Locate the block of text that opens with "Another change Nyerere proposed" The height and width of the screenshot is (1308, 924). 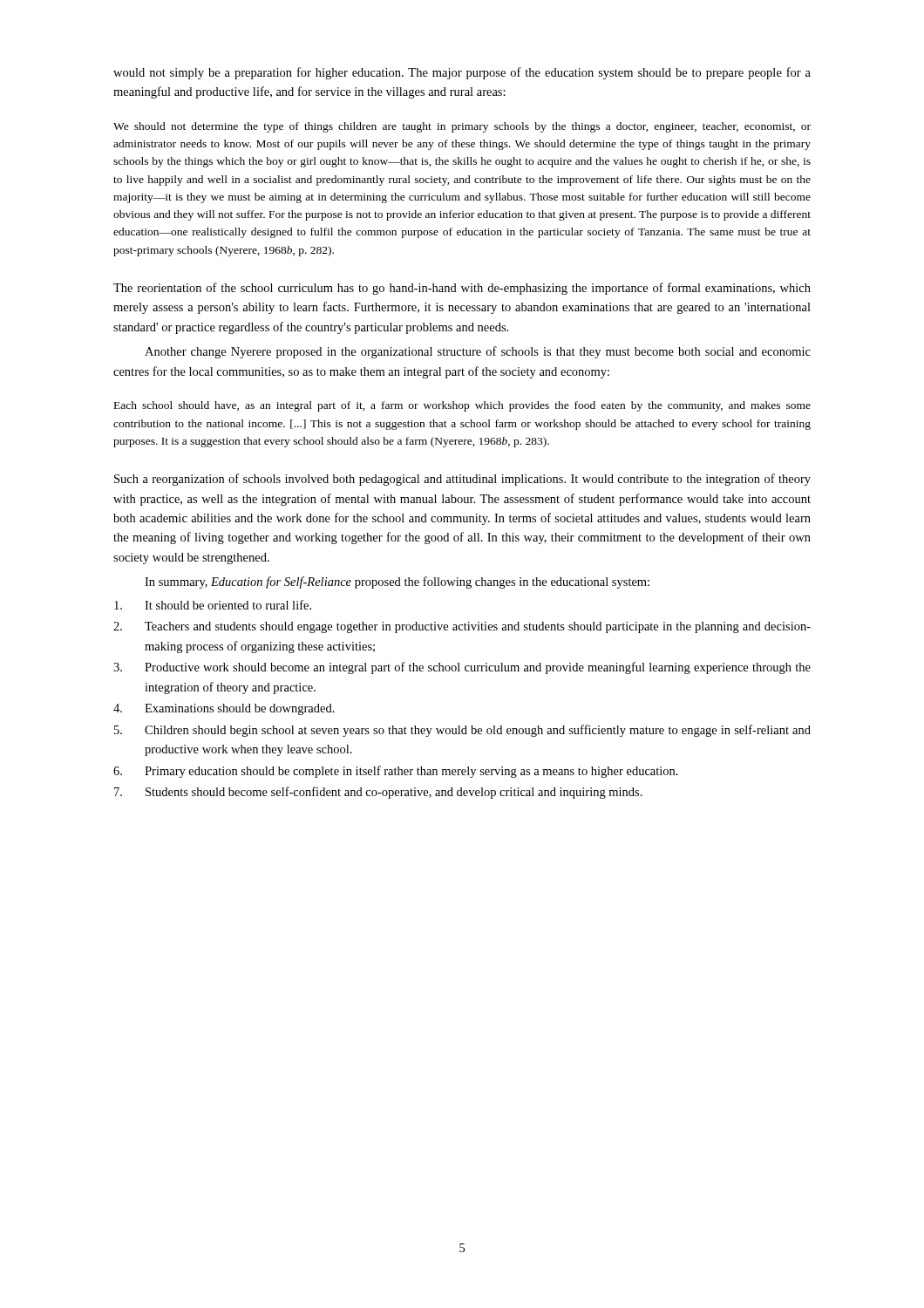(x=462, y=362)
